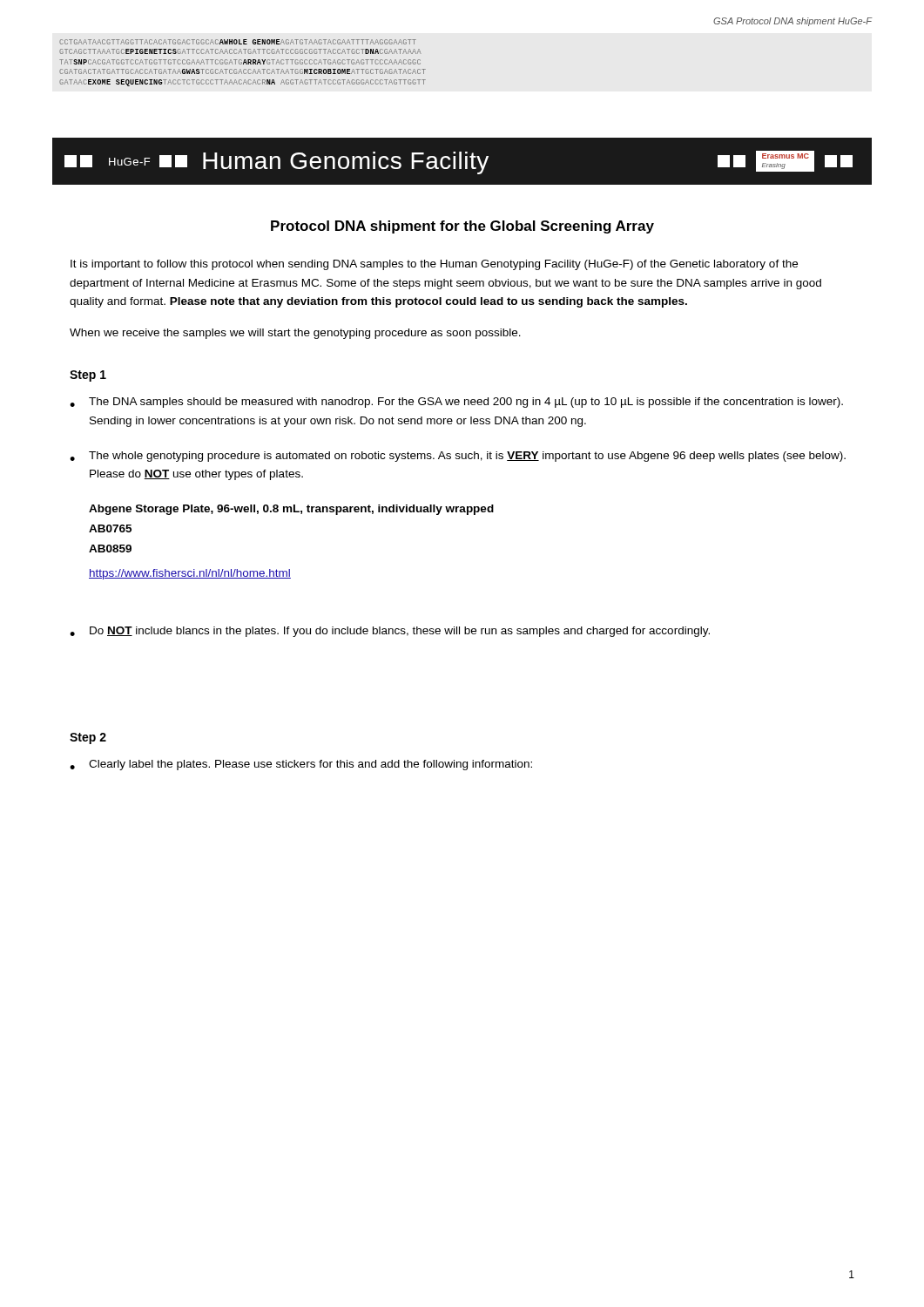Select the list item with the text "• Clearly label the plates. Please"

pos(462,768)
